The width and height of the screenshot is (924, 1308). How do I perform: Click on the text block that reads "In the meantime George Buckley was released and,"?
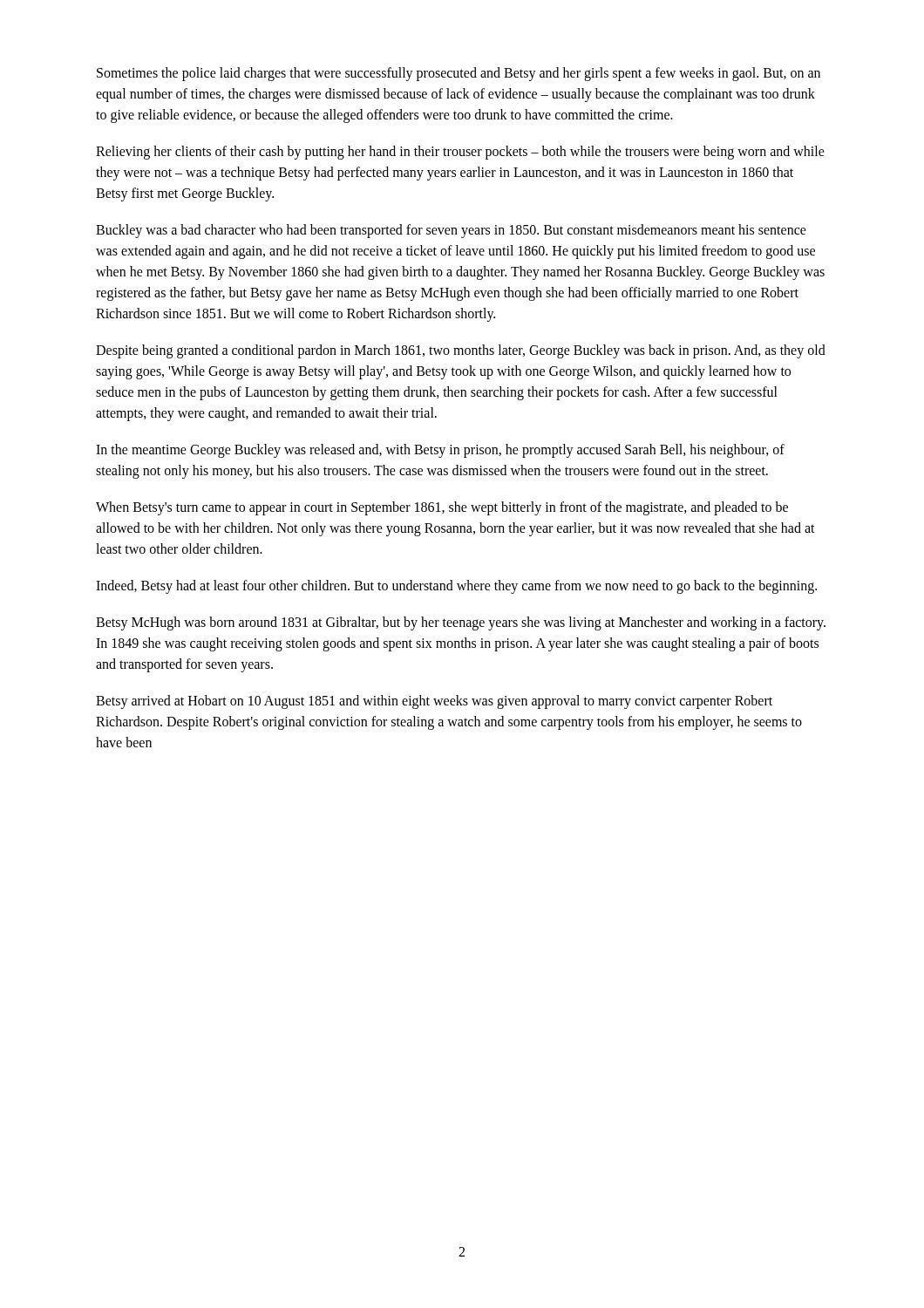tap(440, 460)
